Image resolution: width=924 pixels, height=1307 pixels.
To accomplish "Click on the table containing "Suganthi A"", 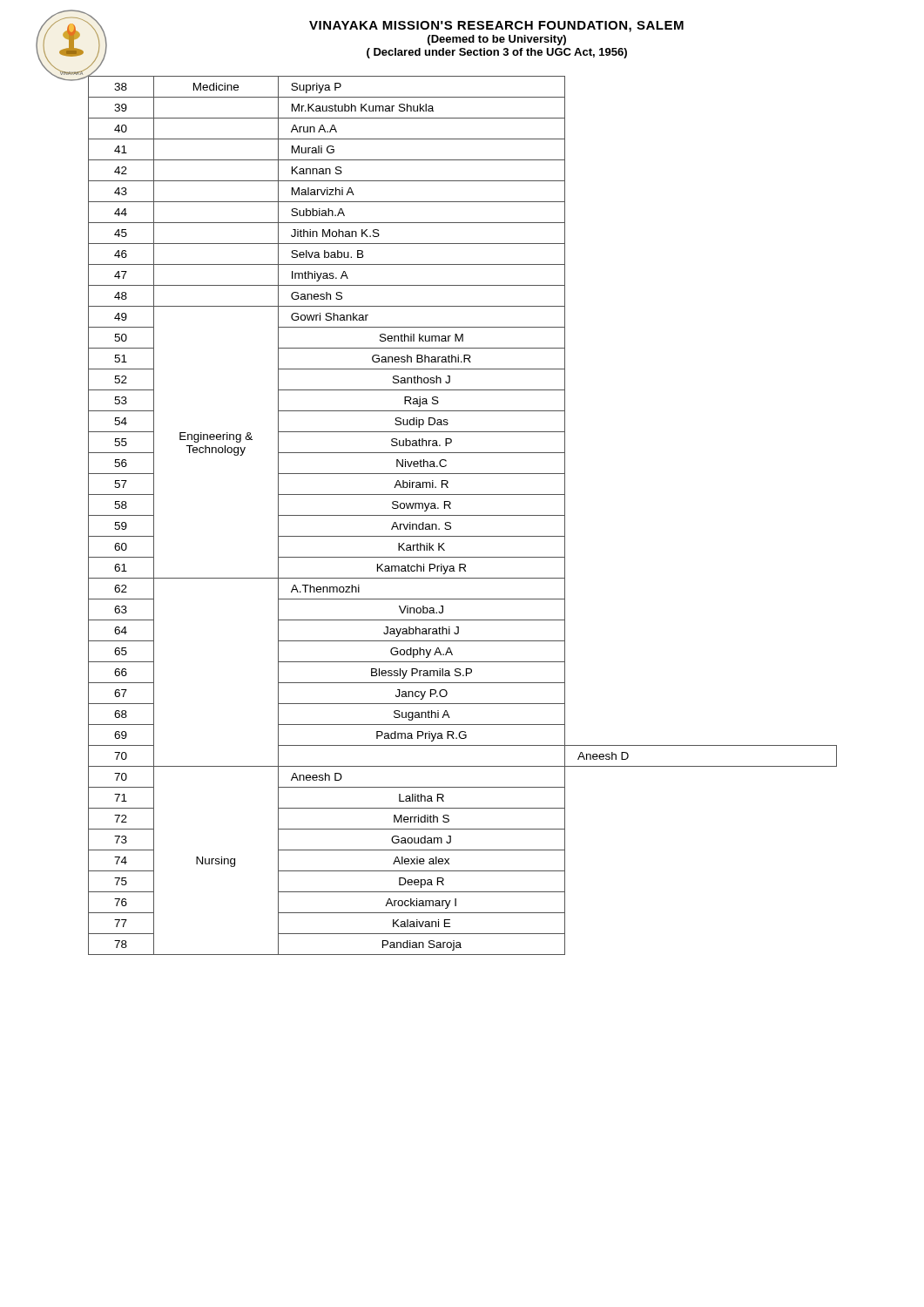I will [x=462, y=515].
